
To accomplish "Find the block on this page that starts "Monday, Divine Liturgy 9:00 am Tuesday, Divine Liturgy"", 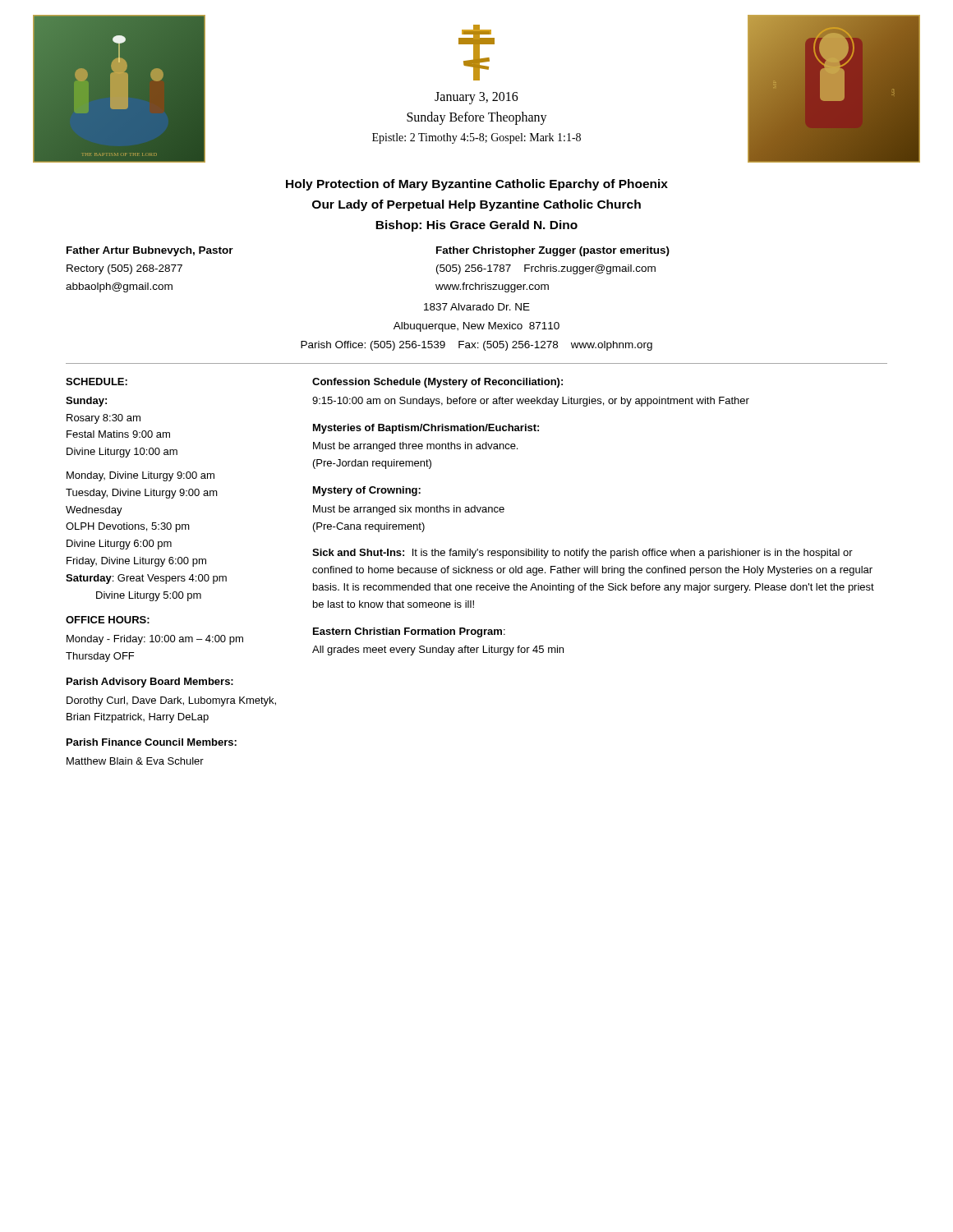I will pos(146,535).
